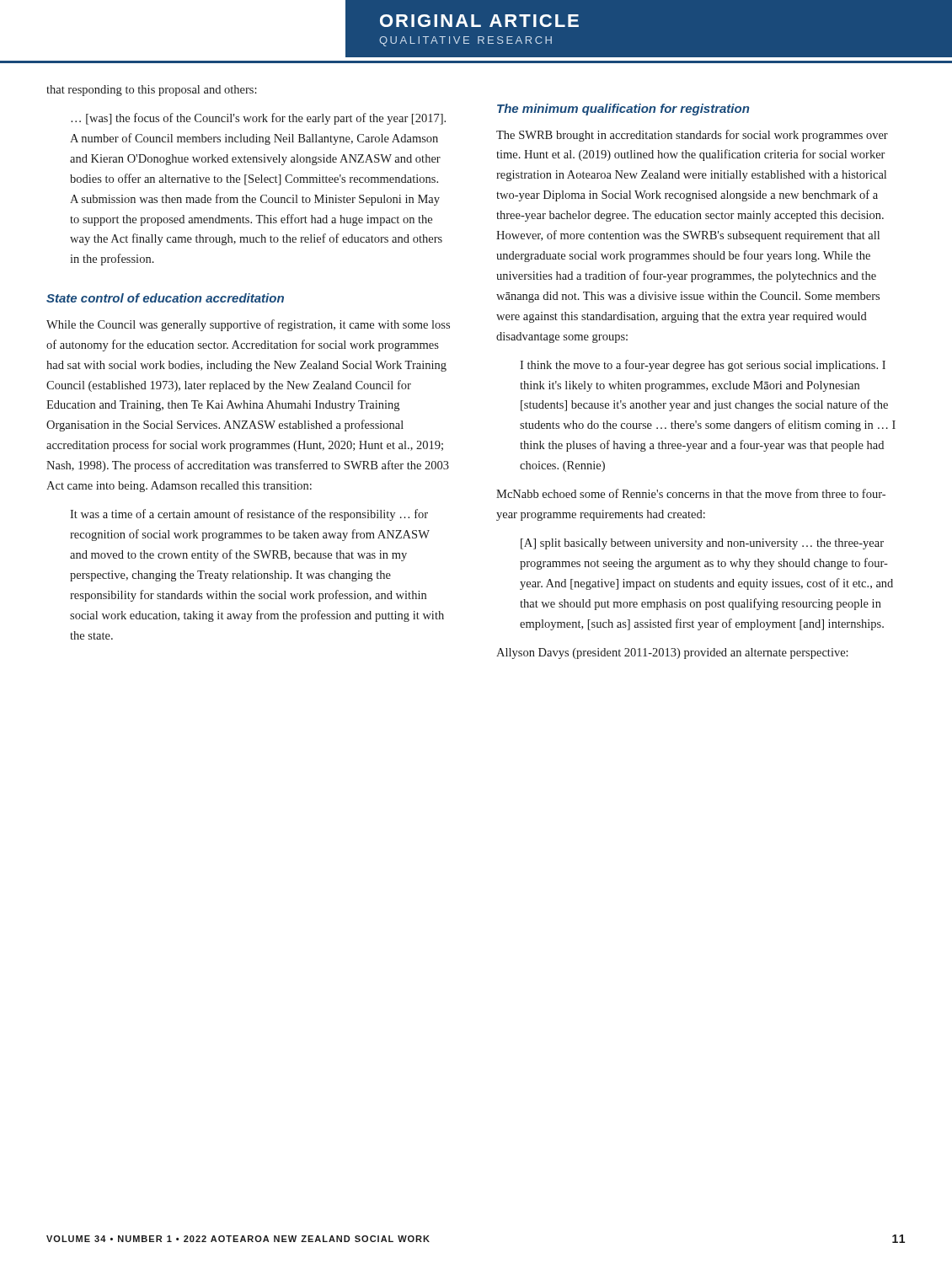
Task: Find the text block that reads "The SWRB brought in accreditation standards"
Action: (701, 236)
